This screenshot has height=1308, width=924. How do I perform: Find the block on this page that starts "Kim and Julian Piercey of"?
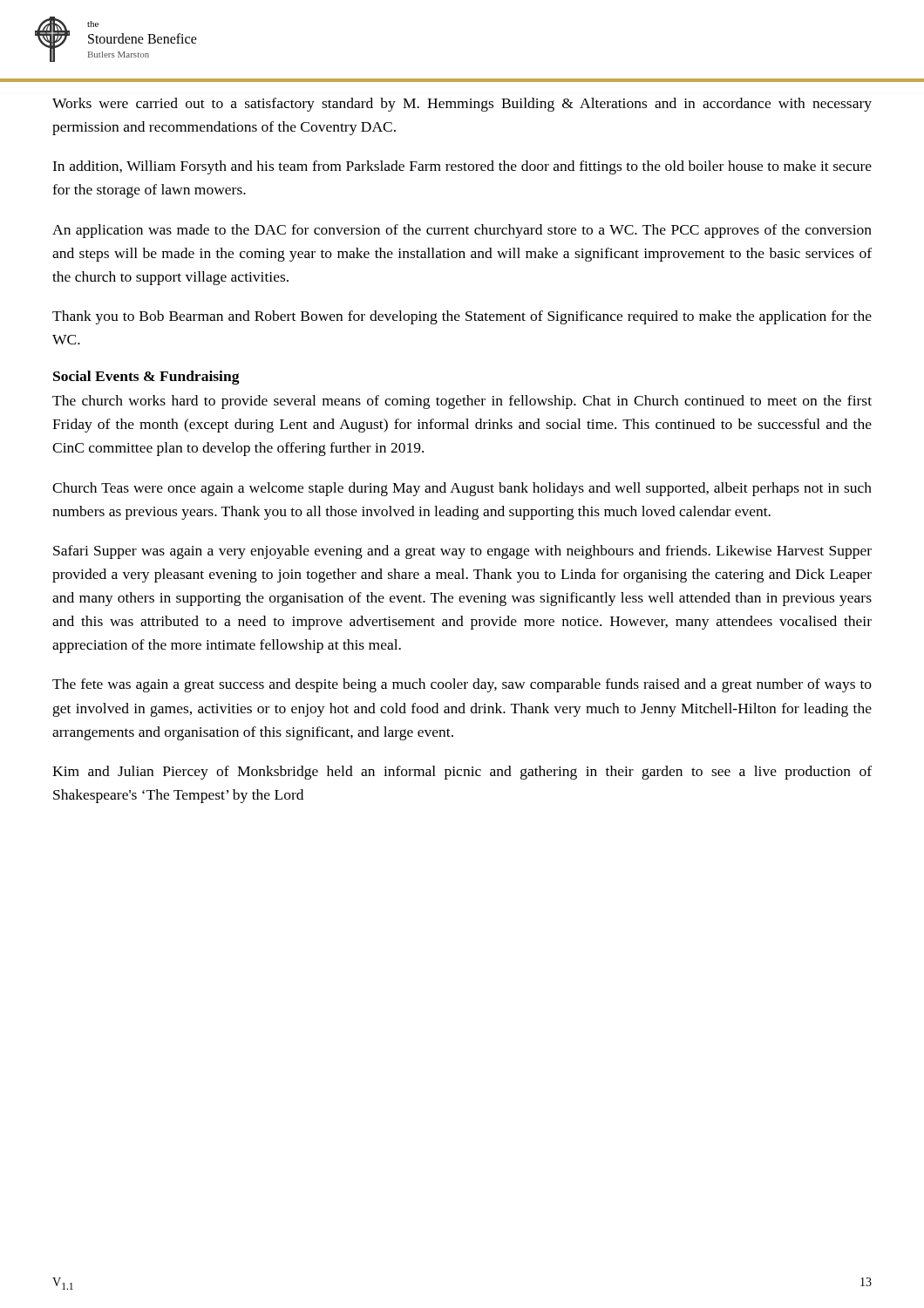[462, 782]
